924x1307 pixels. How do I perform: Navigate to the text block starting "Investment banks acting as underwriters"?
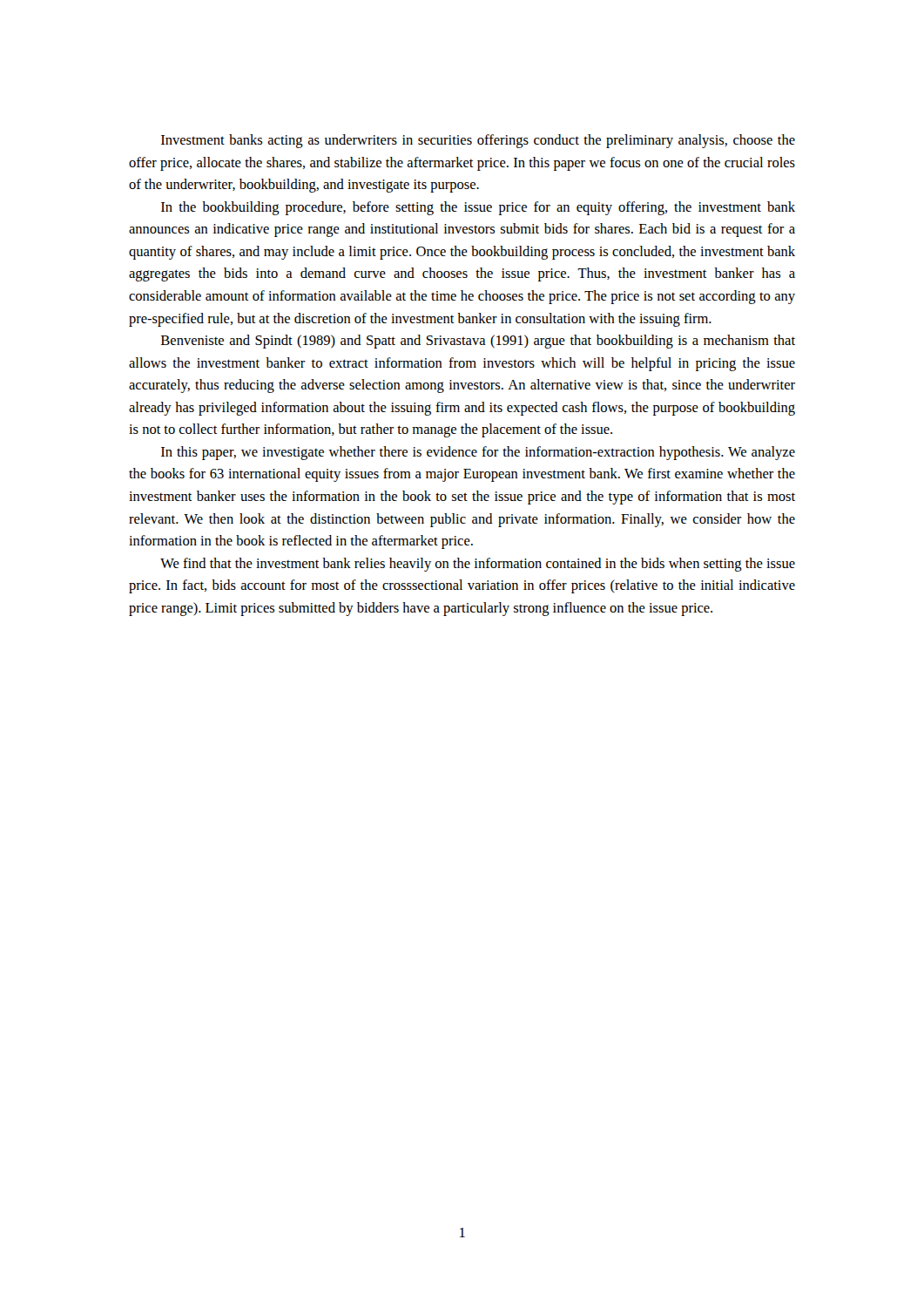(x=462, y=162)
